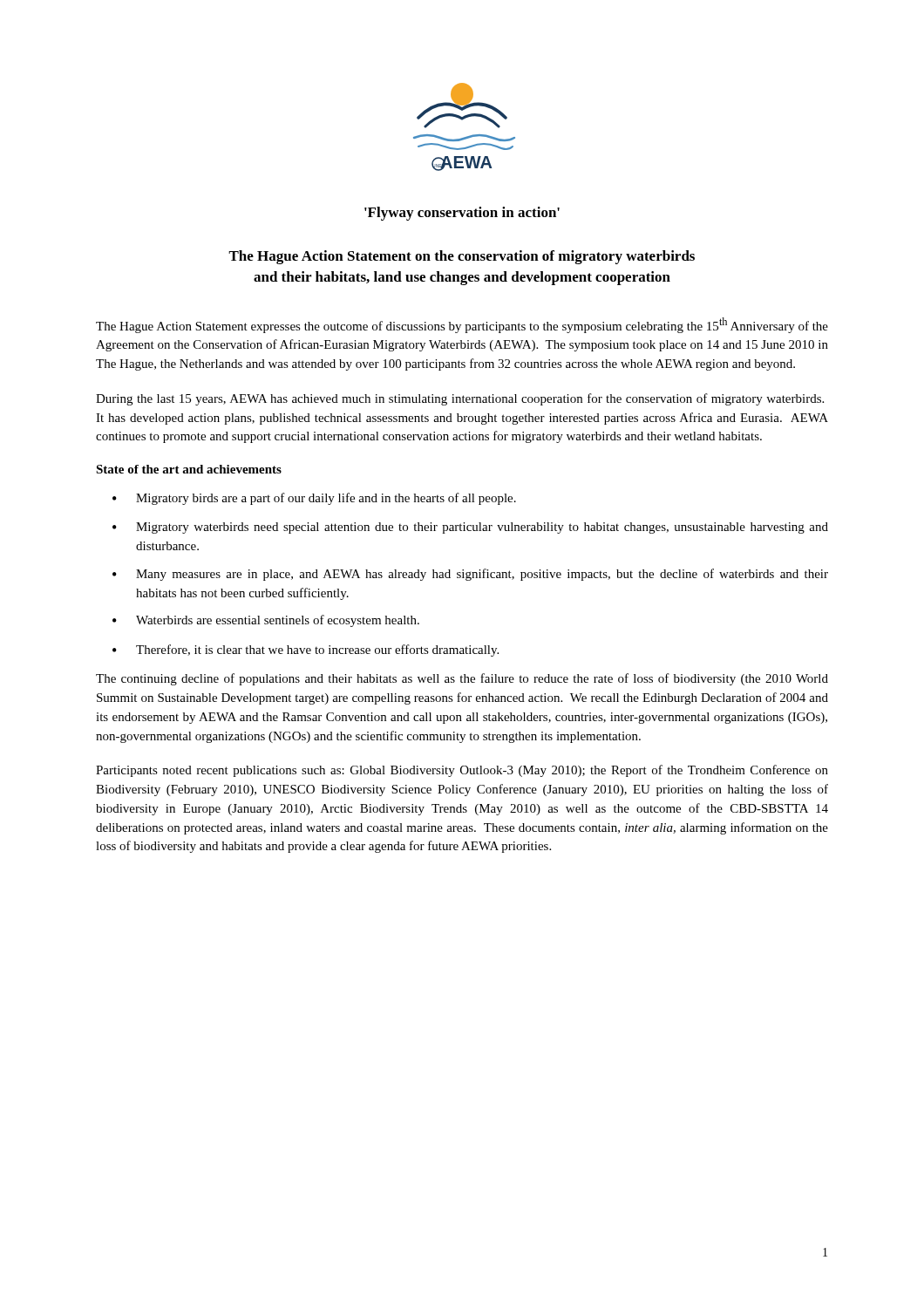Point to the text starting "During the last 15 years, AEWA"

(462, 417)
